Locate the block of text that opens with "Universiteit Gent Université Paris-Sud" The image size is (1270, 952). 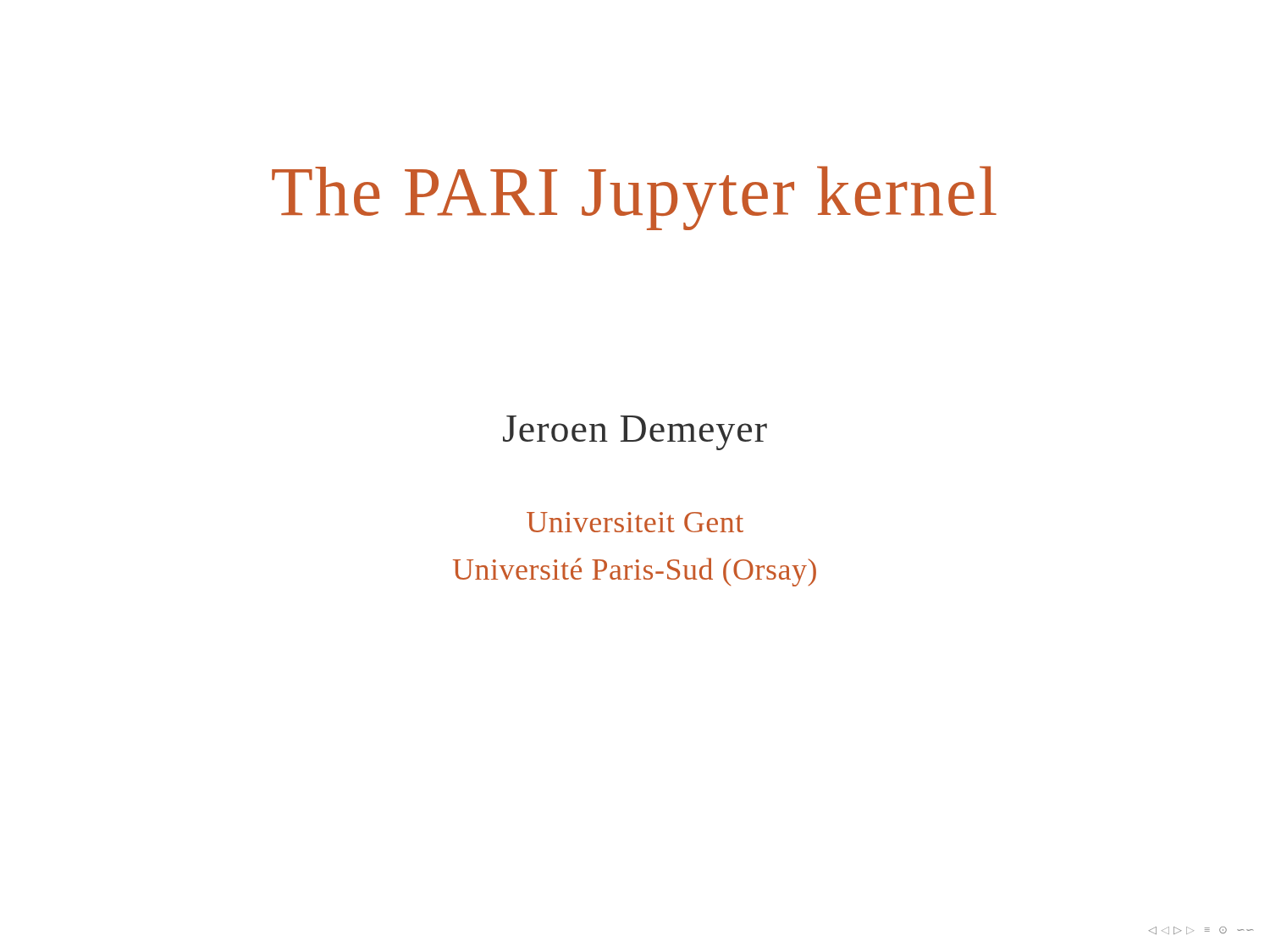coord(635,546)
